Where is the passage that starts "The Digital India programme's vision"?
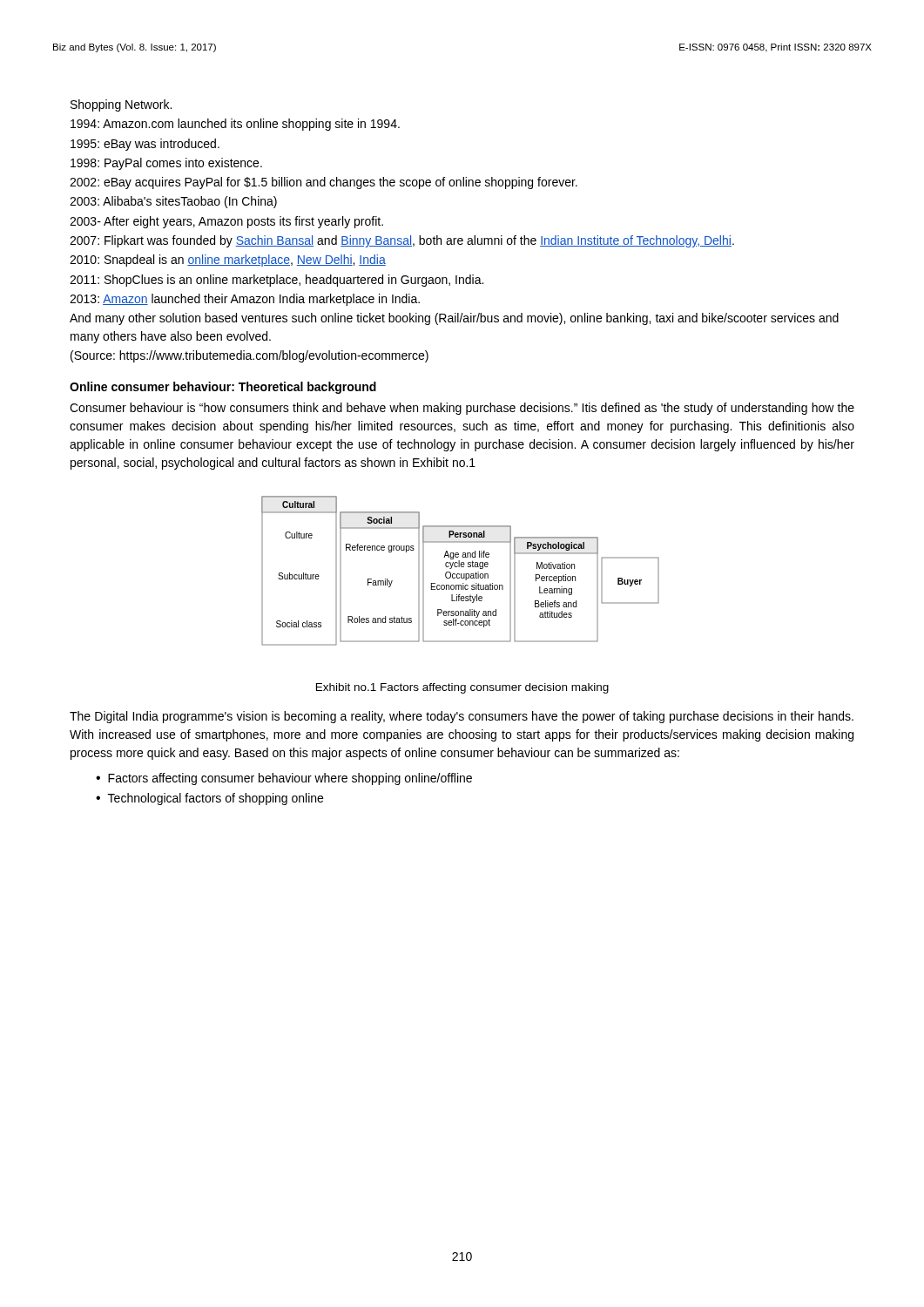The width and height of the screenshot is (924, 1307). (x=462, y=735)
